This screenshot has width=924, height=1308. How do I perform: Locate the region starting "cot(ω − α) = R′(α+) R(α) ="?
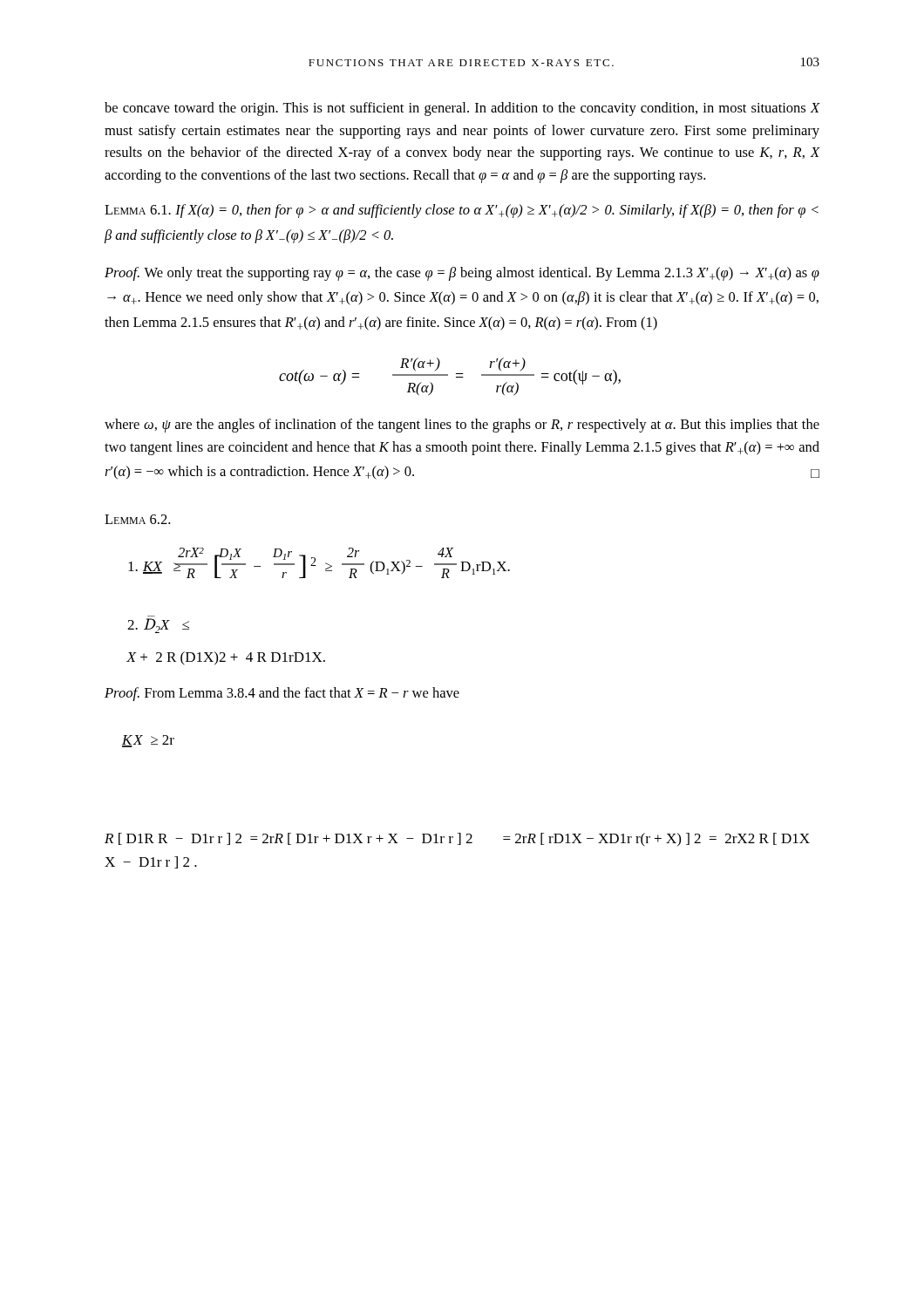point(462,375)
